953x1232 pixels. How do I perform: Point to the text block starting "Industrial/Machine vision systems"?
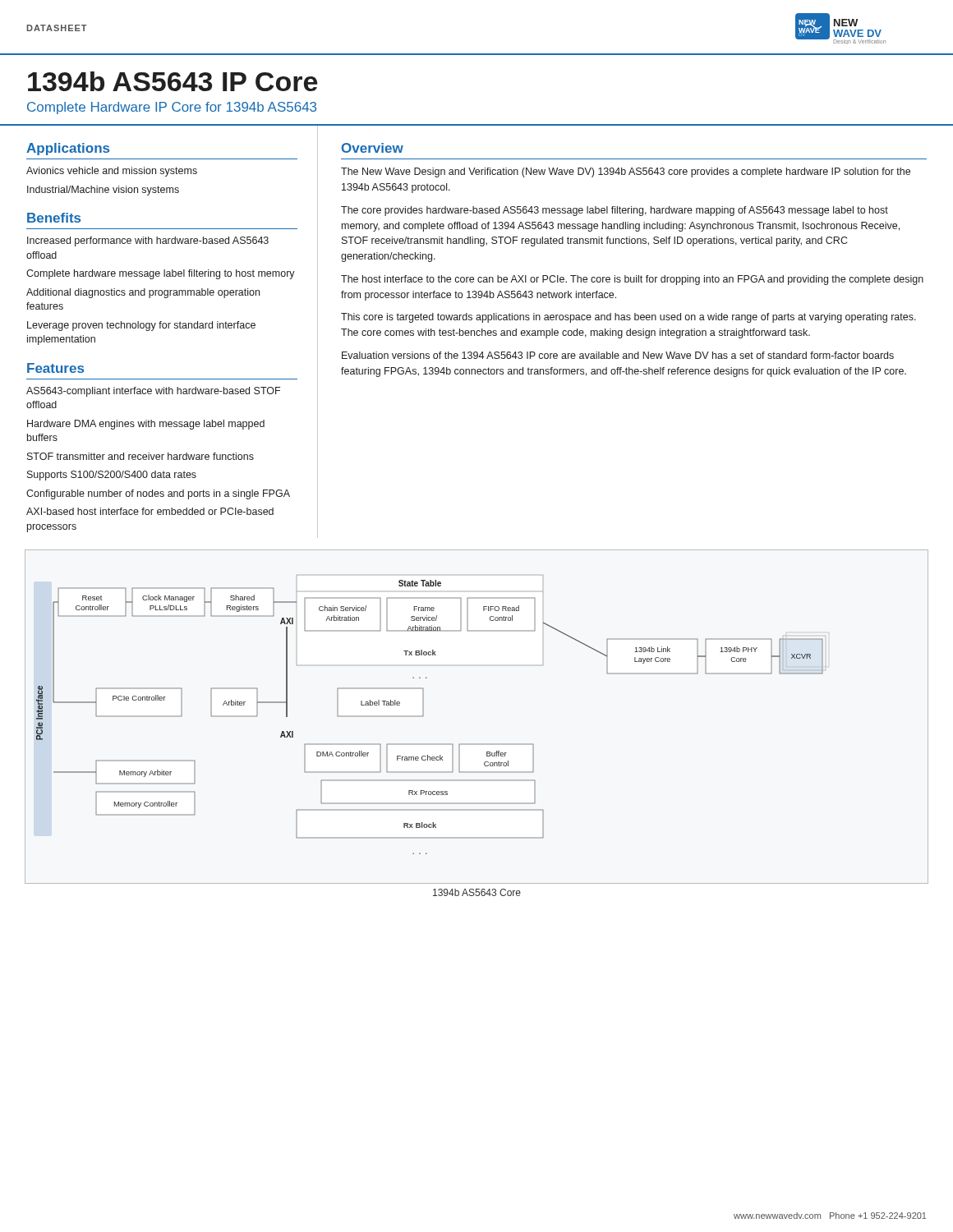coord(103,190)
